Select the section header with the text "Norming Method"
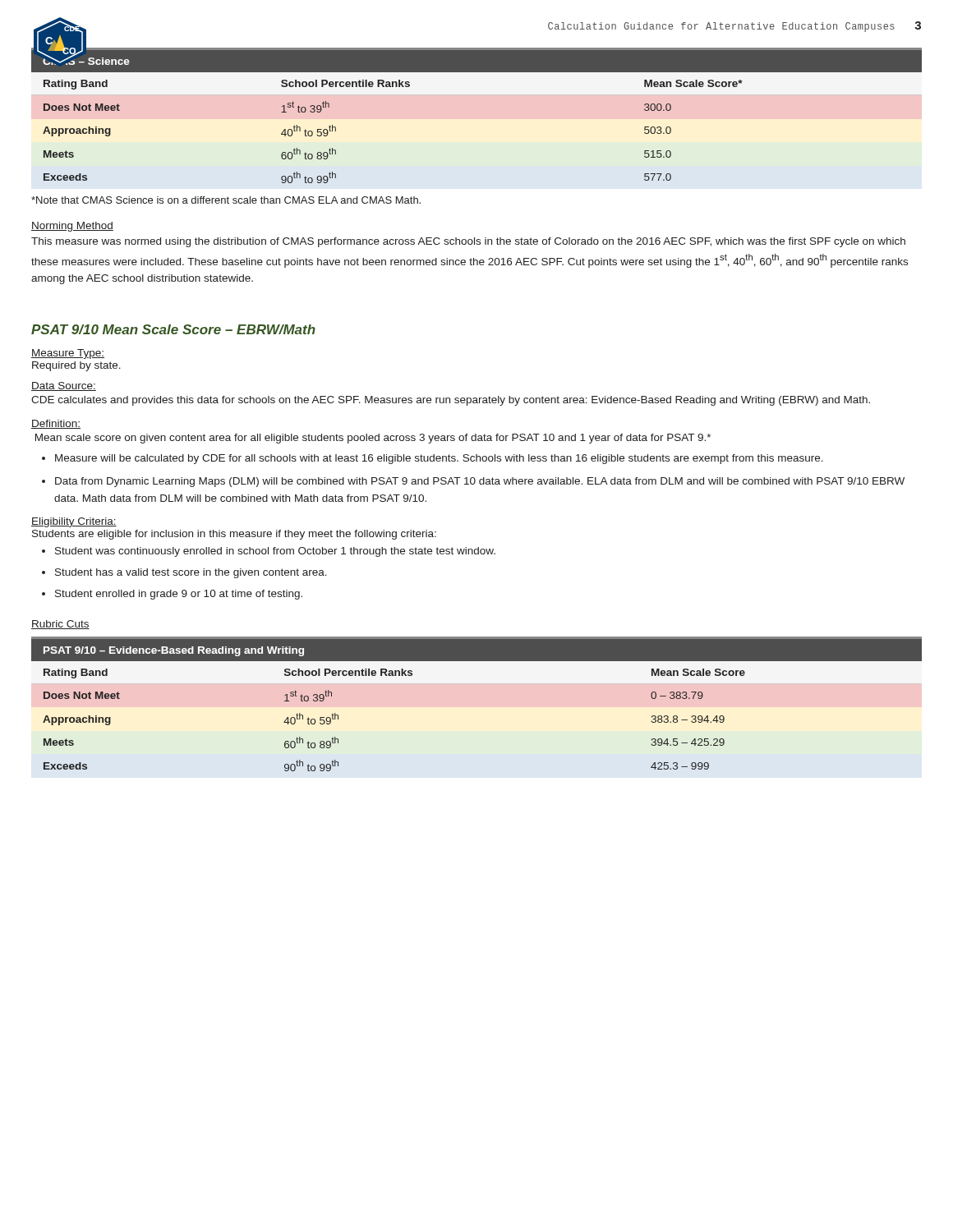953x1232 pixels. point(72,225)
